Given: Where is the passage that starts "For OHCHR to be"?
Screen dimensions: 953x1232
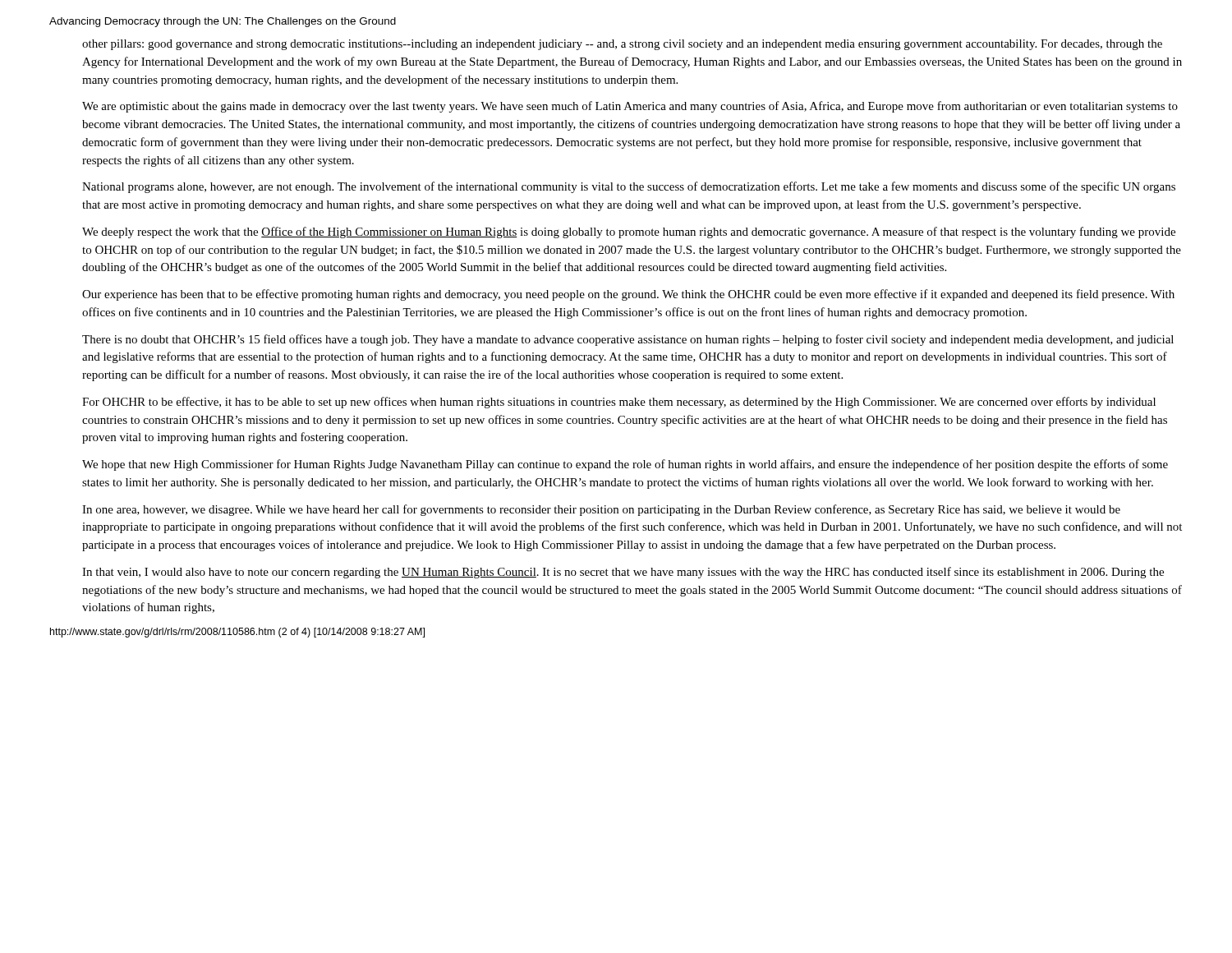Looking at the screenshot, I should (625, 419).
